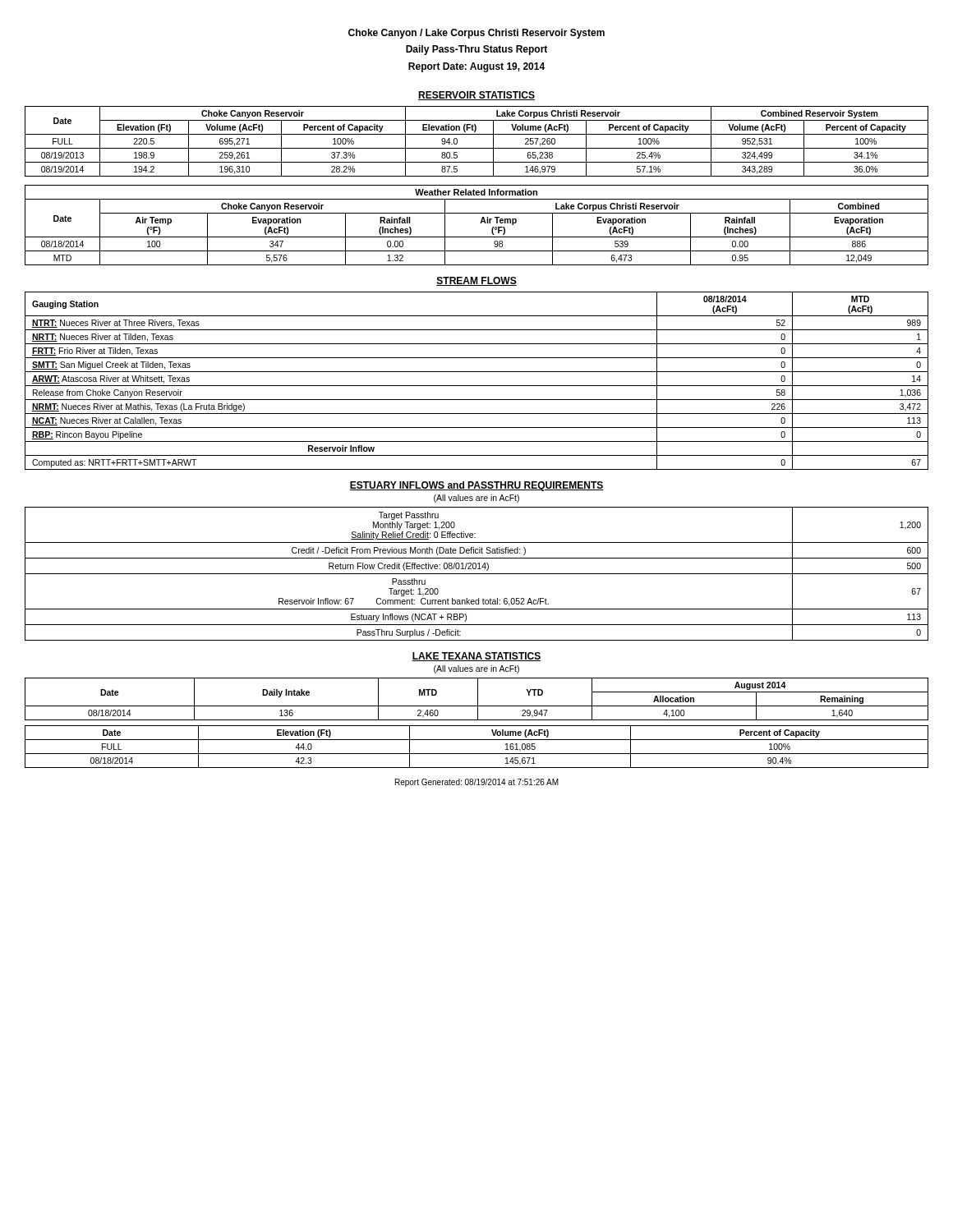Navigate to the region starting "RESERVOIR STATISTICS"
The height and width of the screenshot is (1232, 953).
tap(476, 95)
